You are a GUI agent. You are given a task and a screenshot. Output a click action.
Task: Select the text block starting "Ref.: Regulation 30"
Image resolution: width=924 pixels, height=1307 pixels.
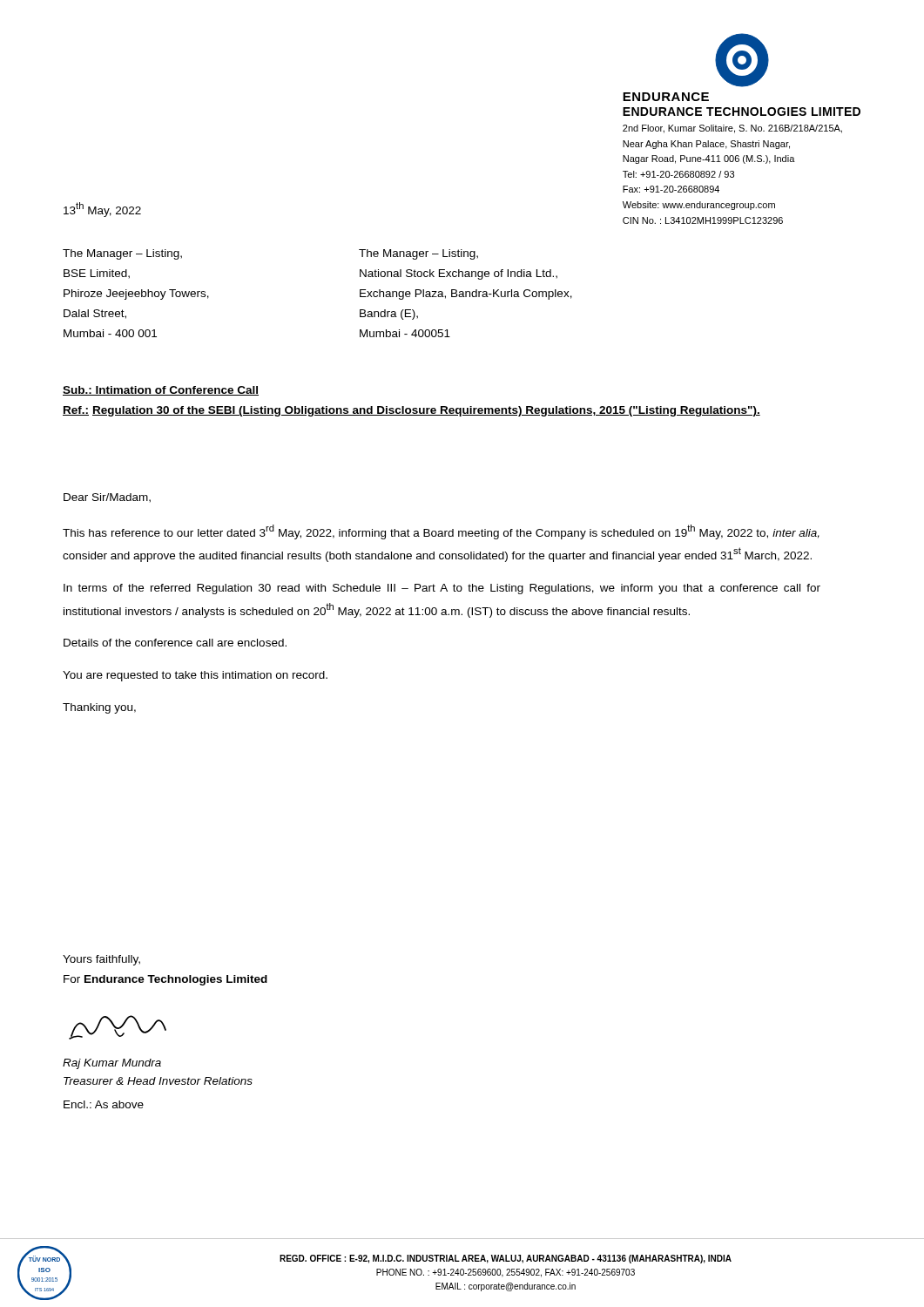coord(411,410)
